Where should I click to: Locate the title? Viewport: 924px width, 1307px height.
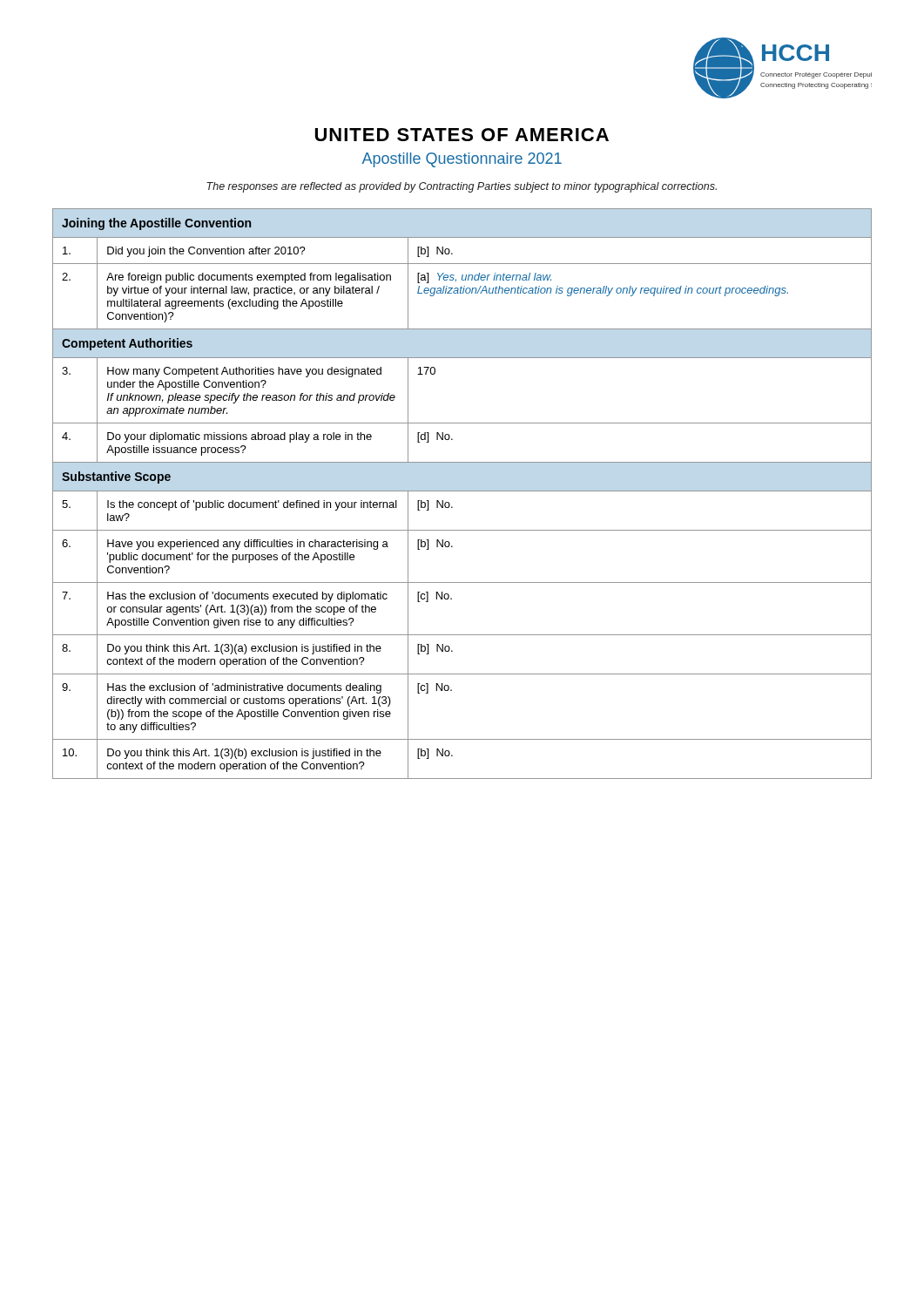click(462, 146)
